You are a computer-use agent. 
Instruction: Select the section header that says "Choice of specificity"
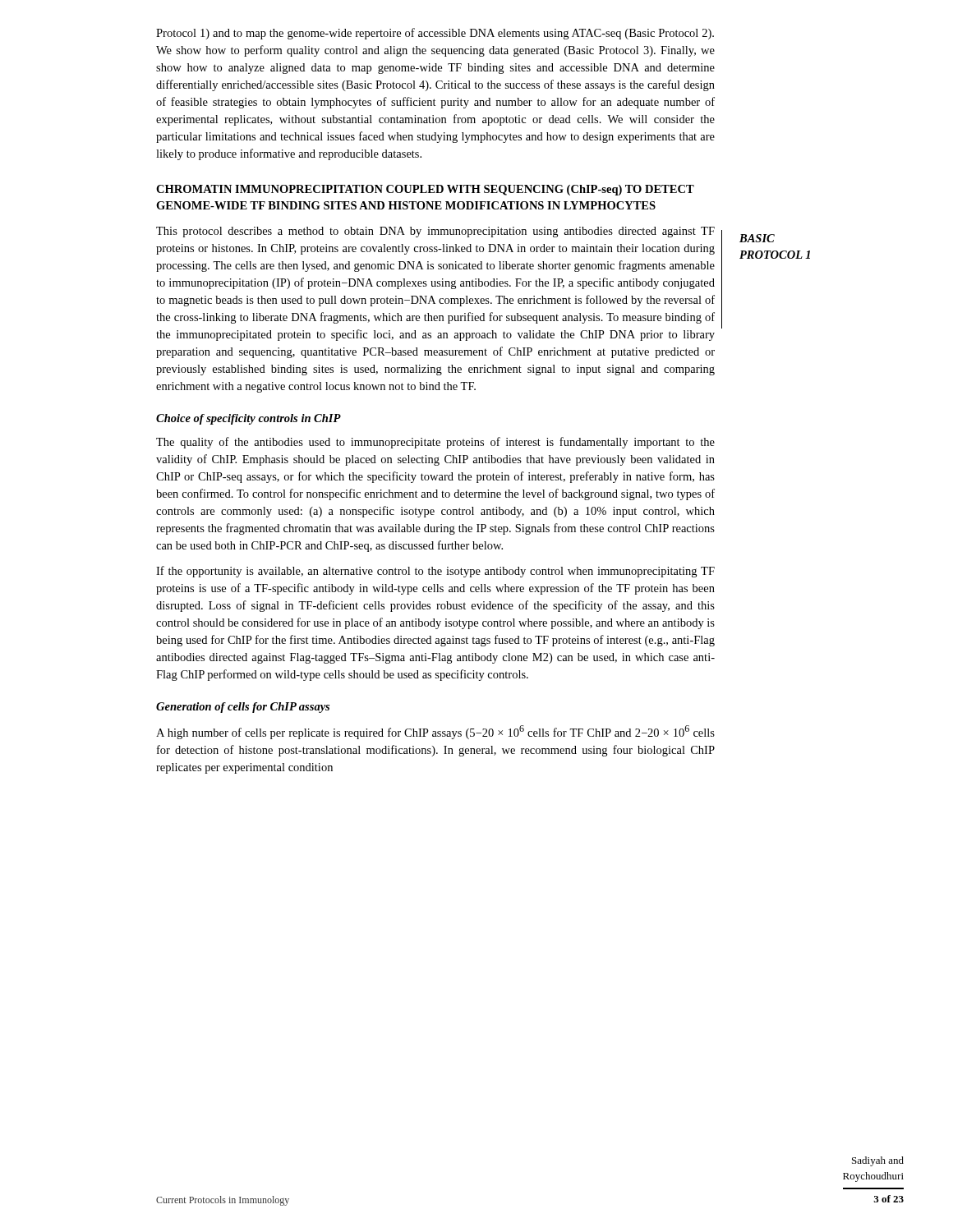249,419
